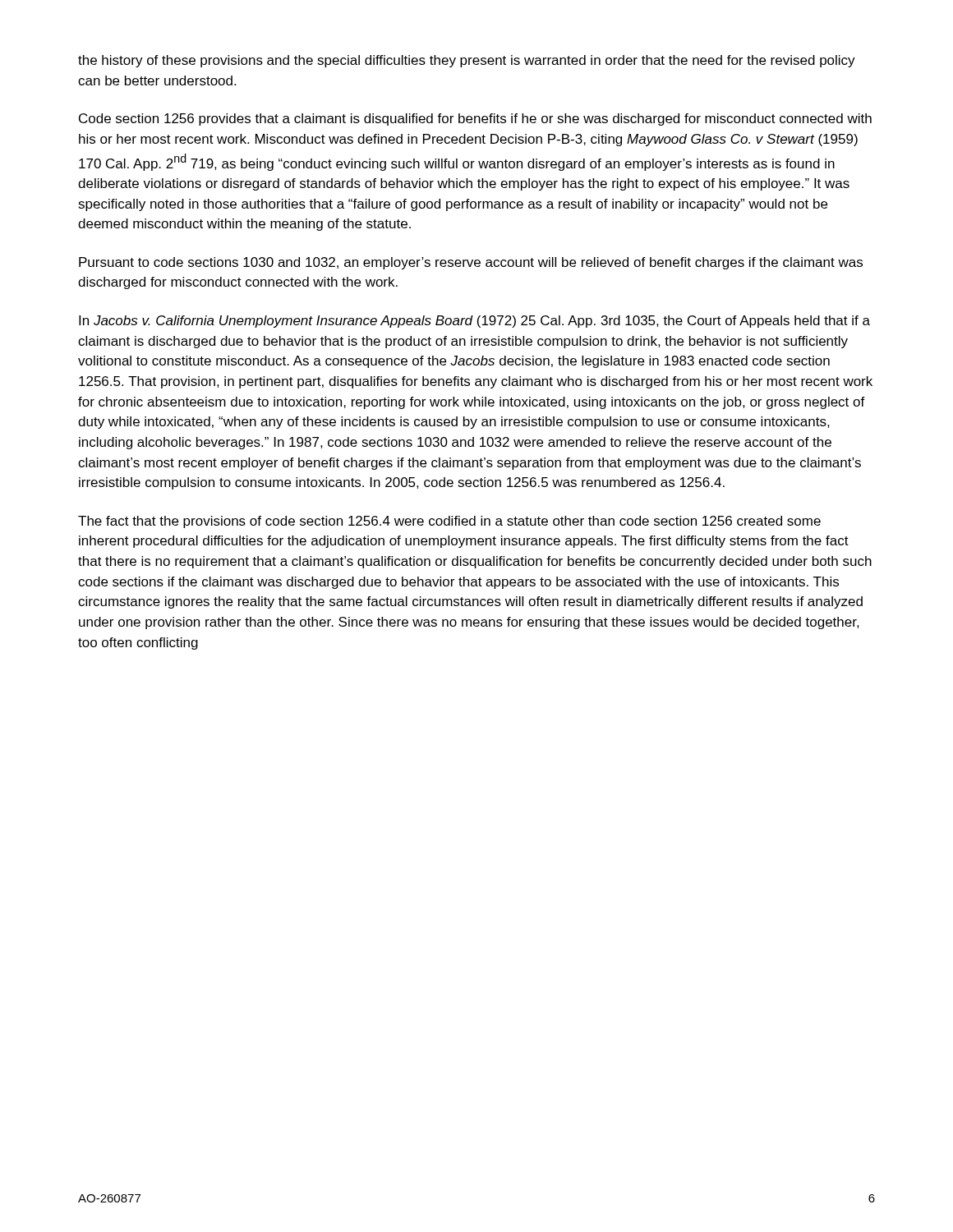This screenshot has width=953, height=1232.
Task: Point to the block beginning "Code section 1256 provides that"
Action: tap(475, 171)
